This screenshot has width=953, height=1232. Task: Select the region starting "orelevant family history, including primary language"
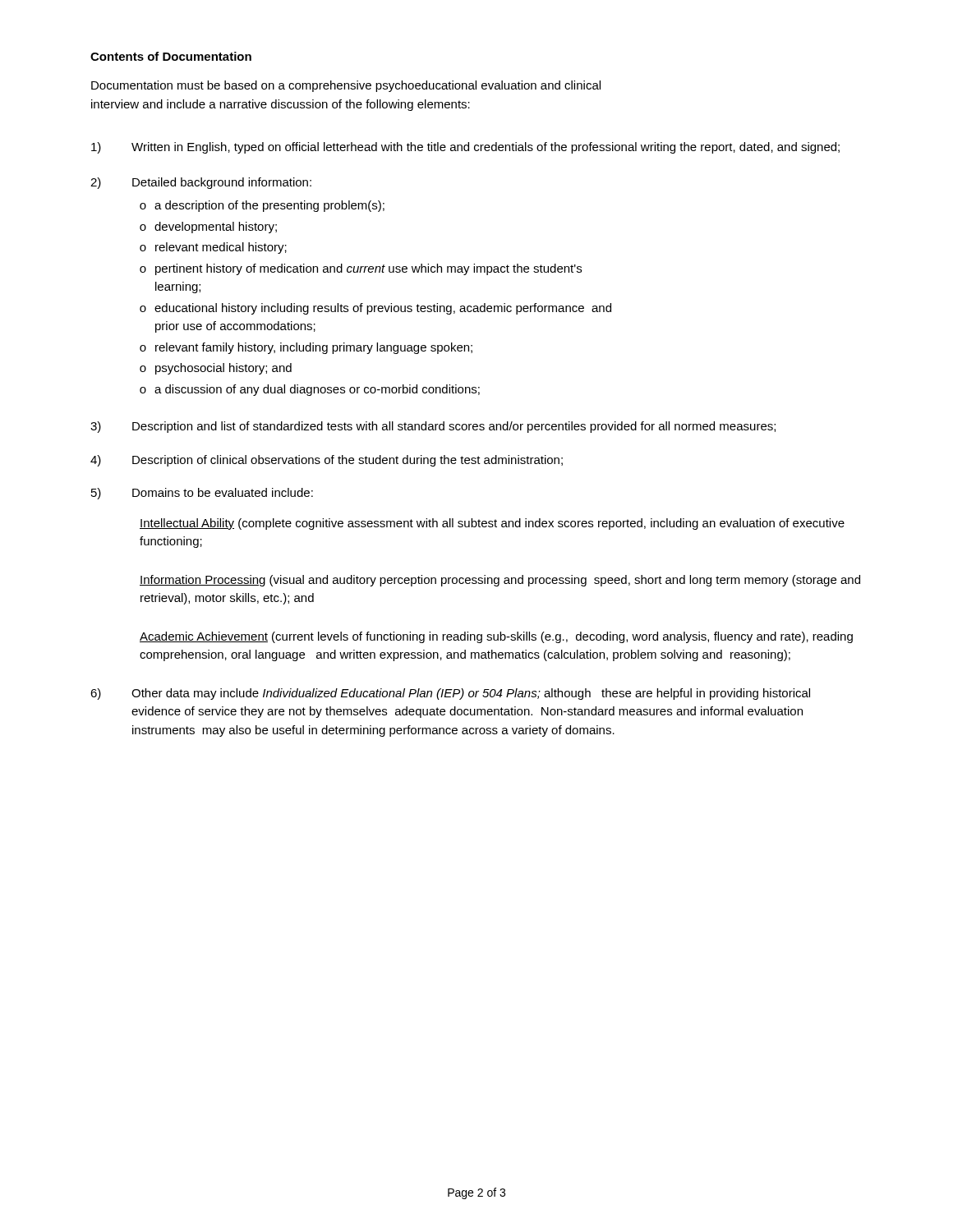[302, 347]
